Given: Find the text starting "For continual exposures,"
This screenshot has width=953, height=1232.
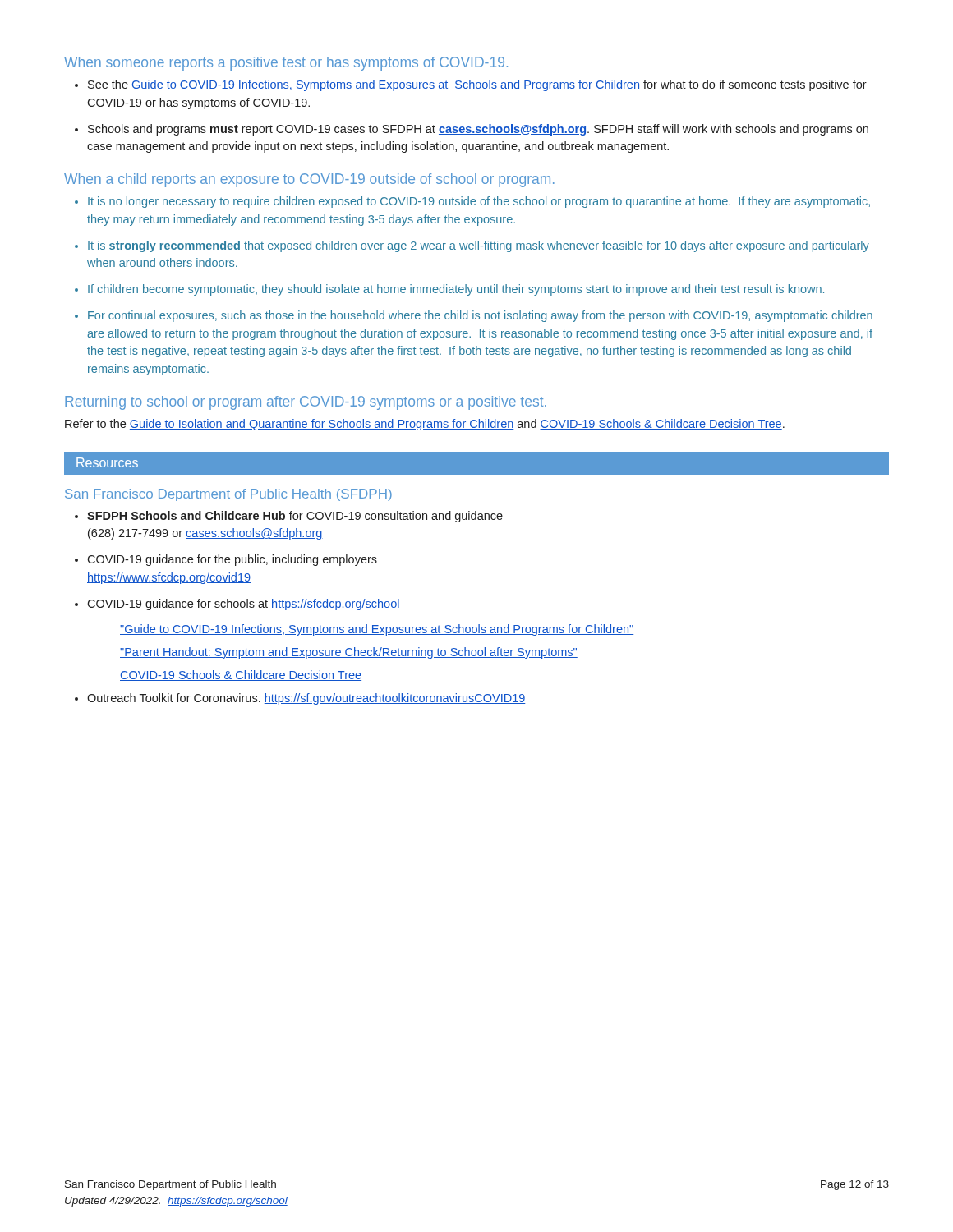Looking at the screenshot, I should [476, 343].
